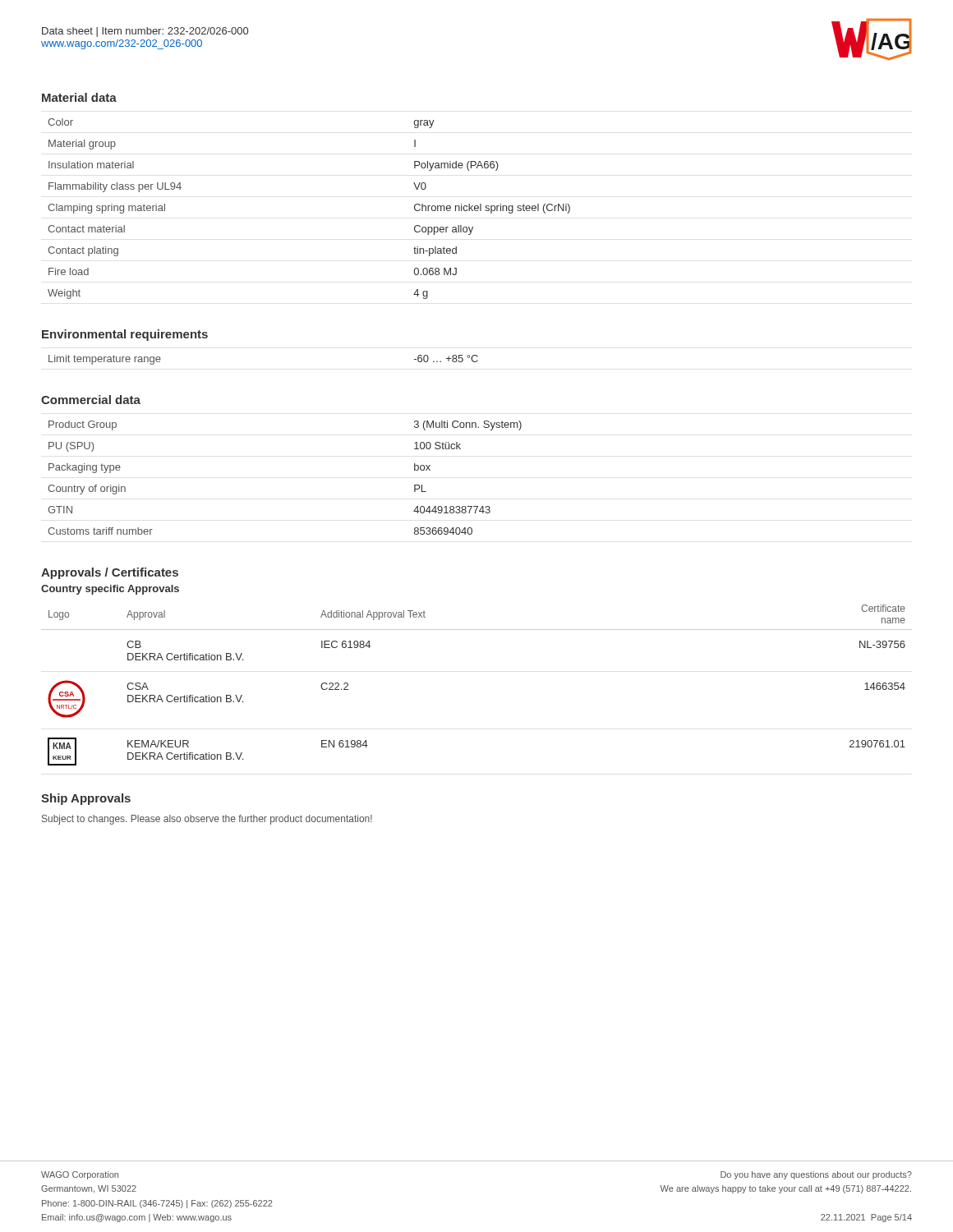Where does it say "Commercial data"?

91,400
